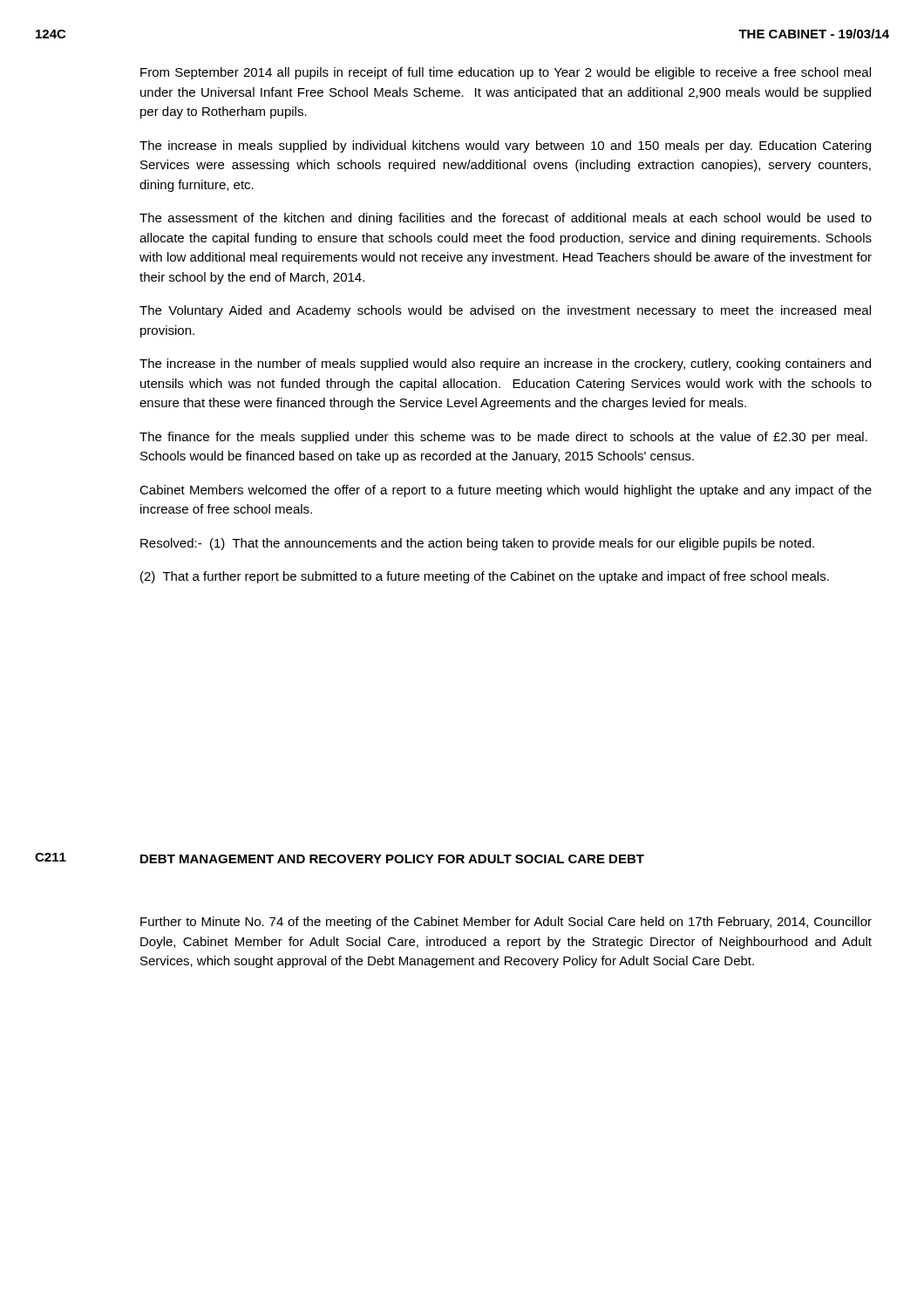Click on the text block that says "(2) That a further report be submitted"
This screenshot has height=1308, width=924.
click(x=485, y=576)
